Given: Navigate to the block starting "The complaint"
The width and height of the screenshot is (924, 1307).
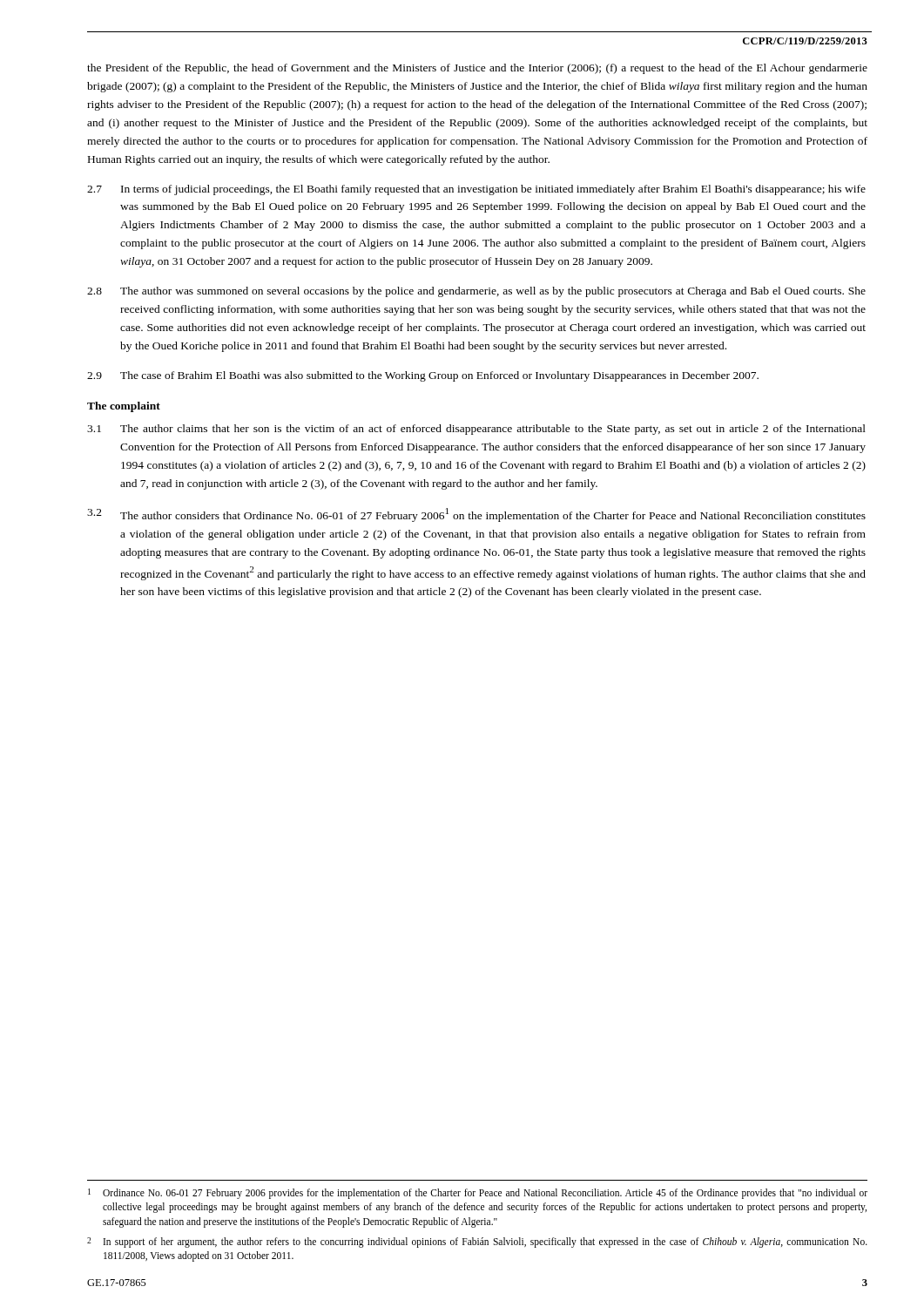Looking at the screenshot, I should coord(124,405).
